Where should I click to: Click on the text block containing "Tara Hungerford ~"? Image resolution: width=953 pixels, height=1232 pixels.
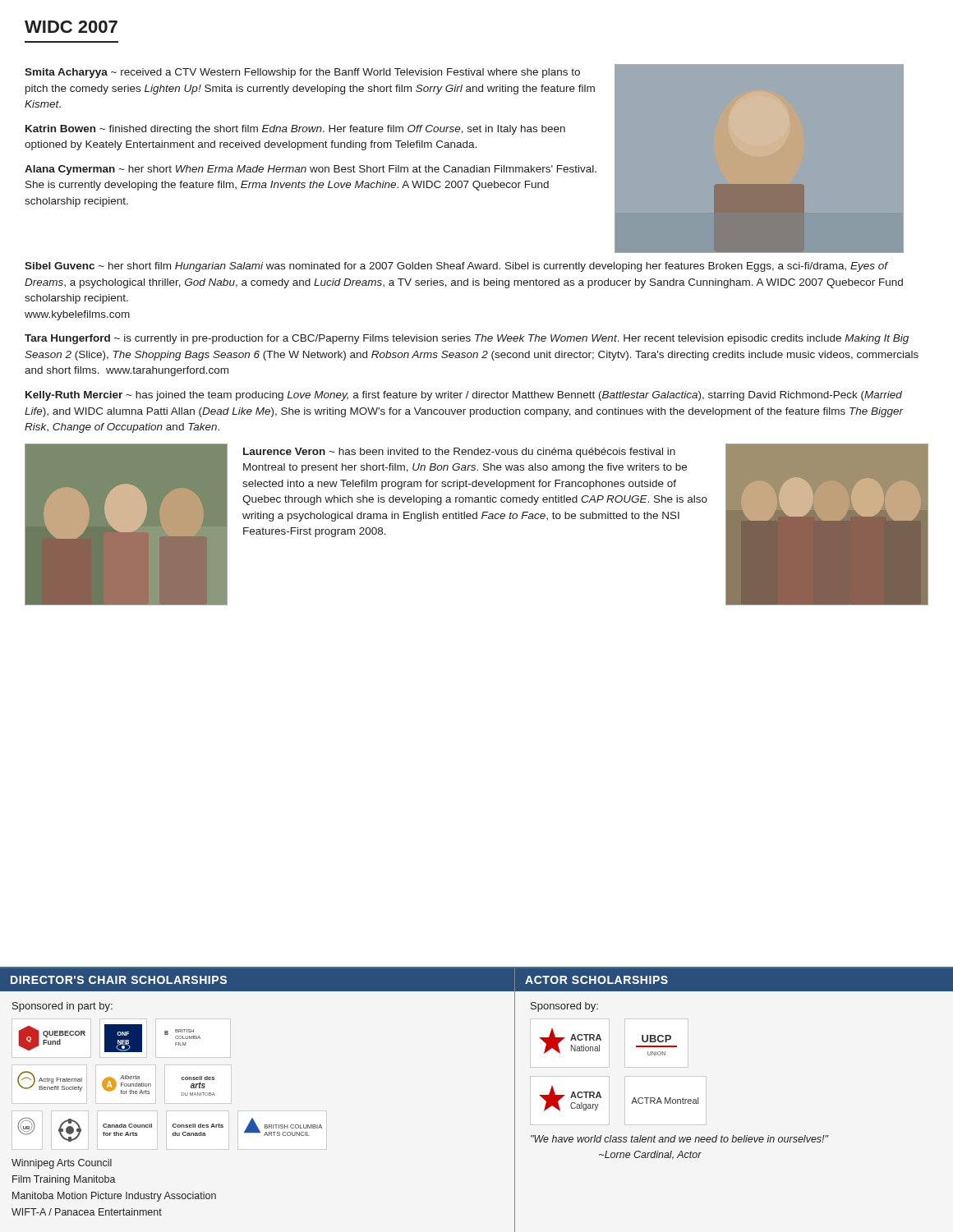coord(472,354)
